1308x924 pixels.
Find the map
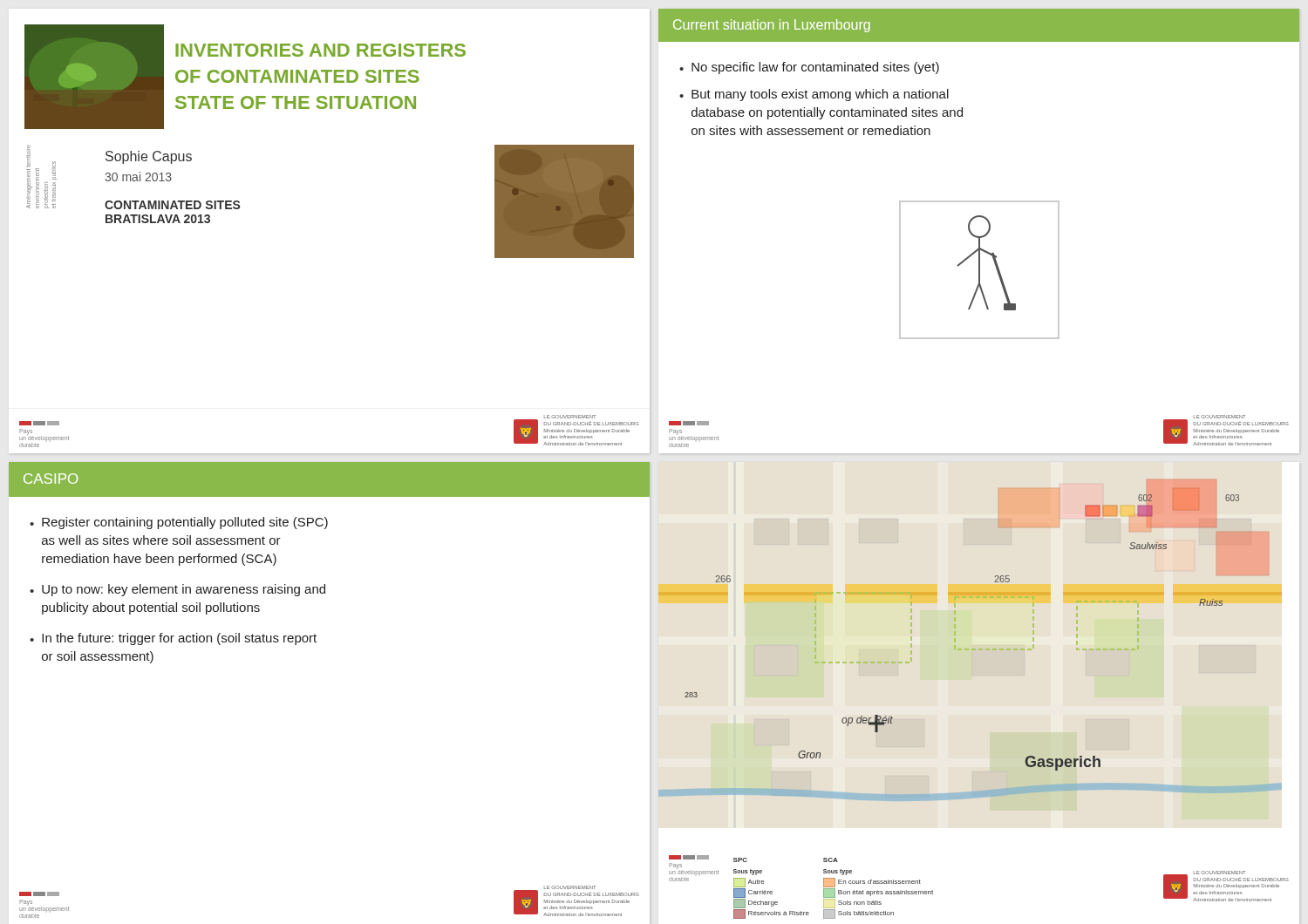click(x=979, y=656)
